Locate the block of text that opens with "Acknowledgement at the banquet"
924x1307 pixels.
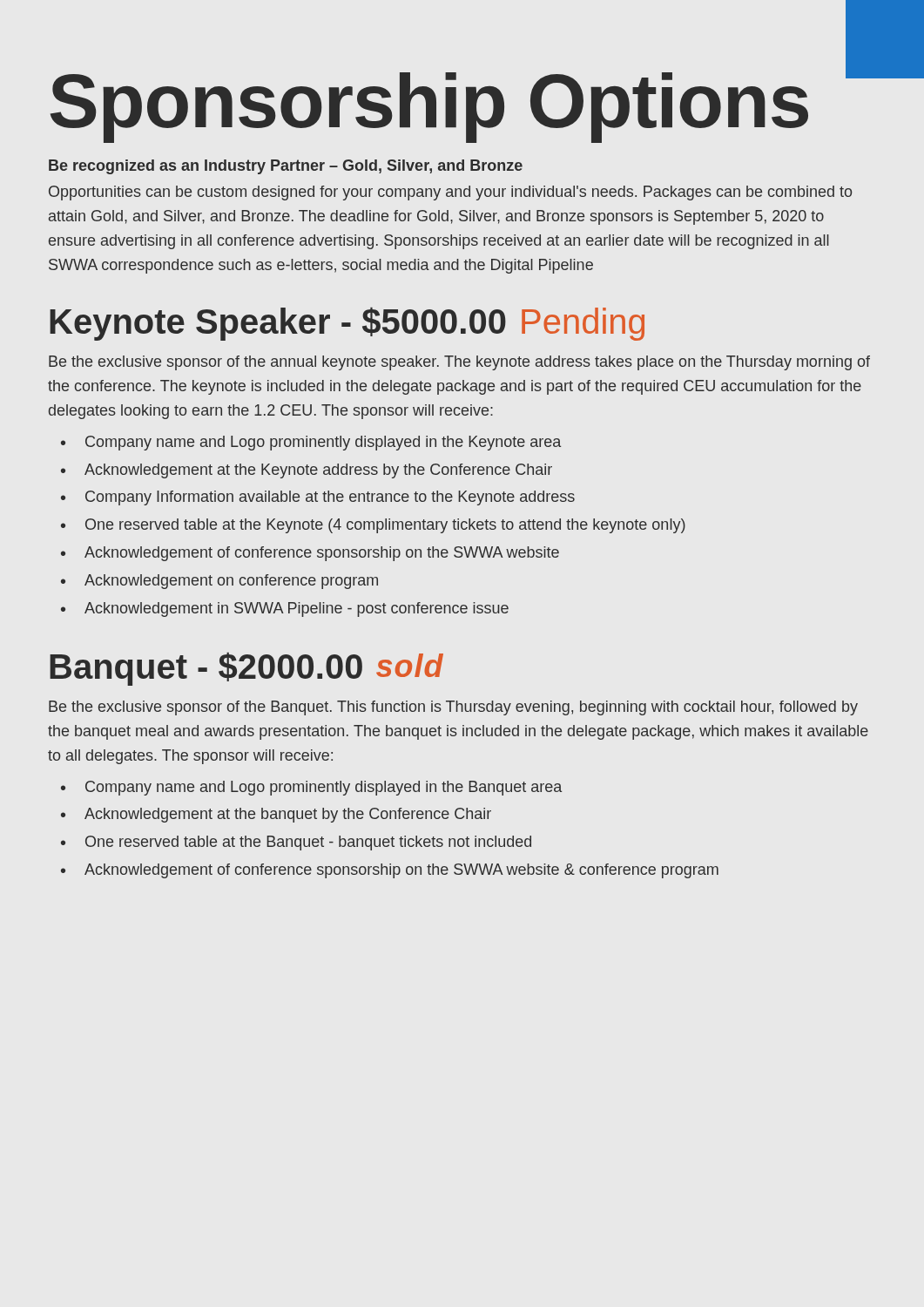[x=474, y=815]
